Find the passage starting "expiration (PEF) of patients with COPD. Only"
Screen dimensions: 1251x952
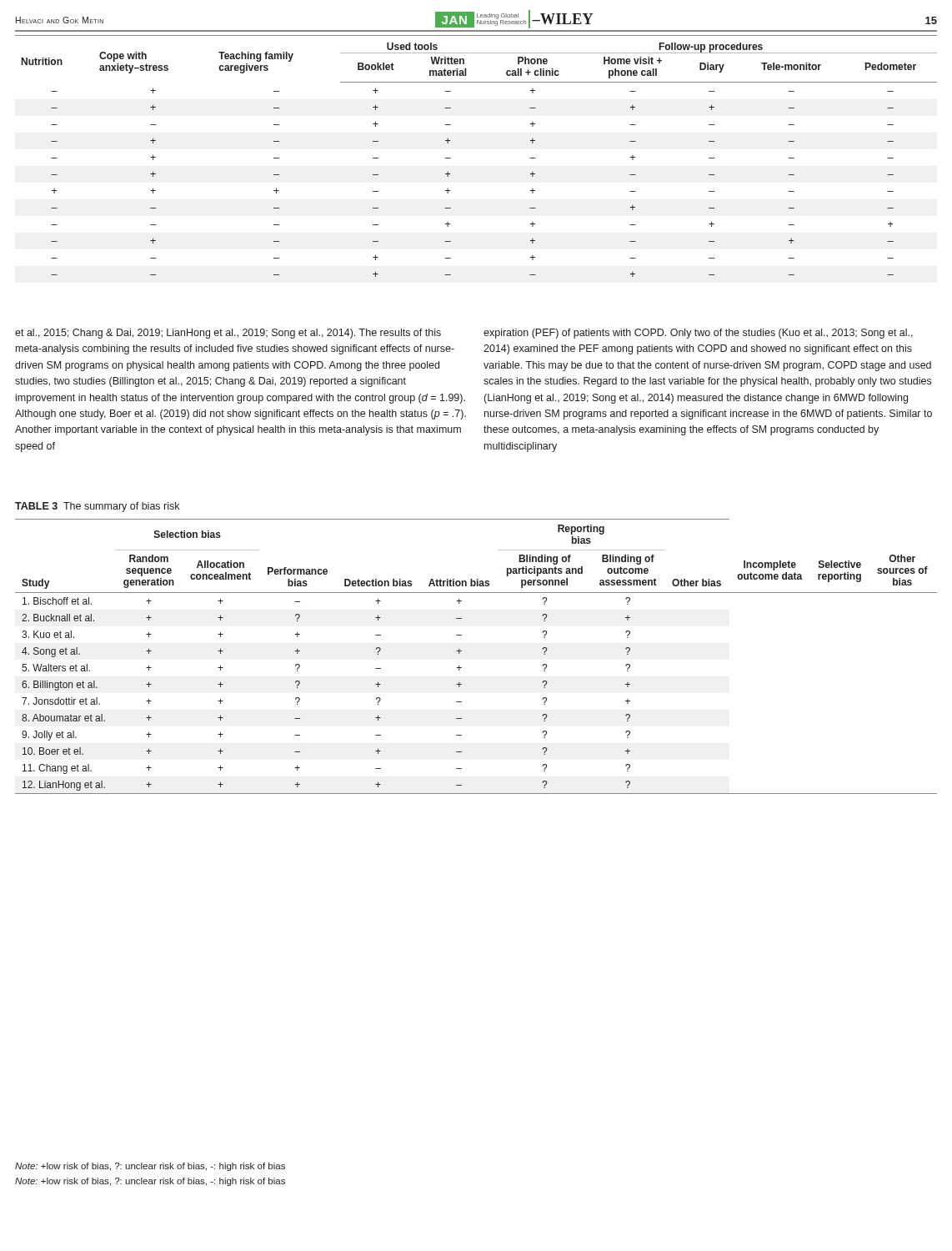[708, 389]
